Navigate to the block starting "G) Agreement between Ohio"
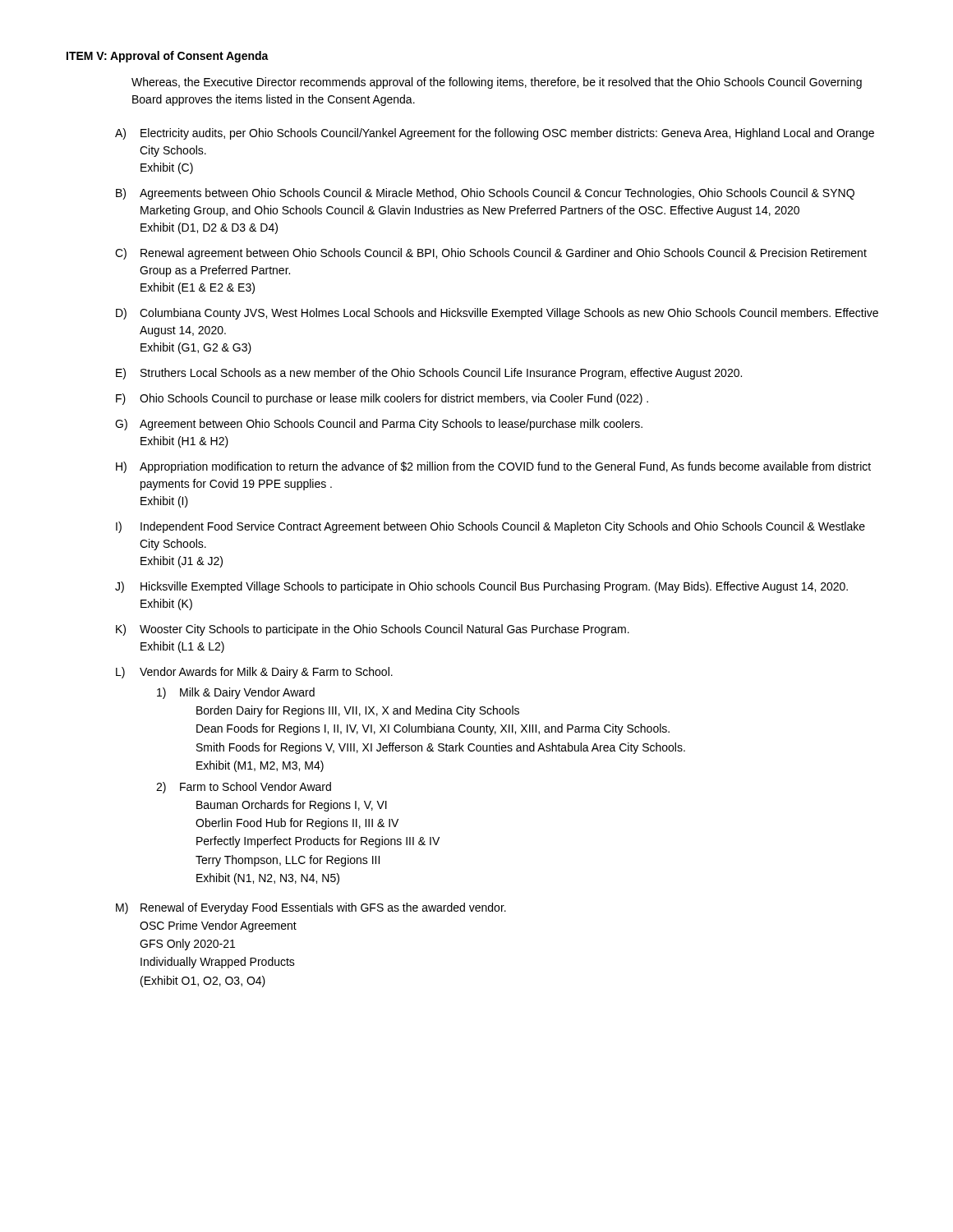 pyautogui.click(x=501, y=433)
